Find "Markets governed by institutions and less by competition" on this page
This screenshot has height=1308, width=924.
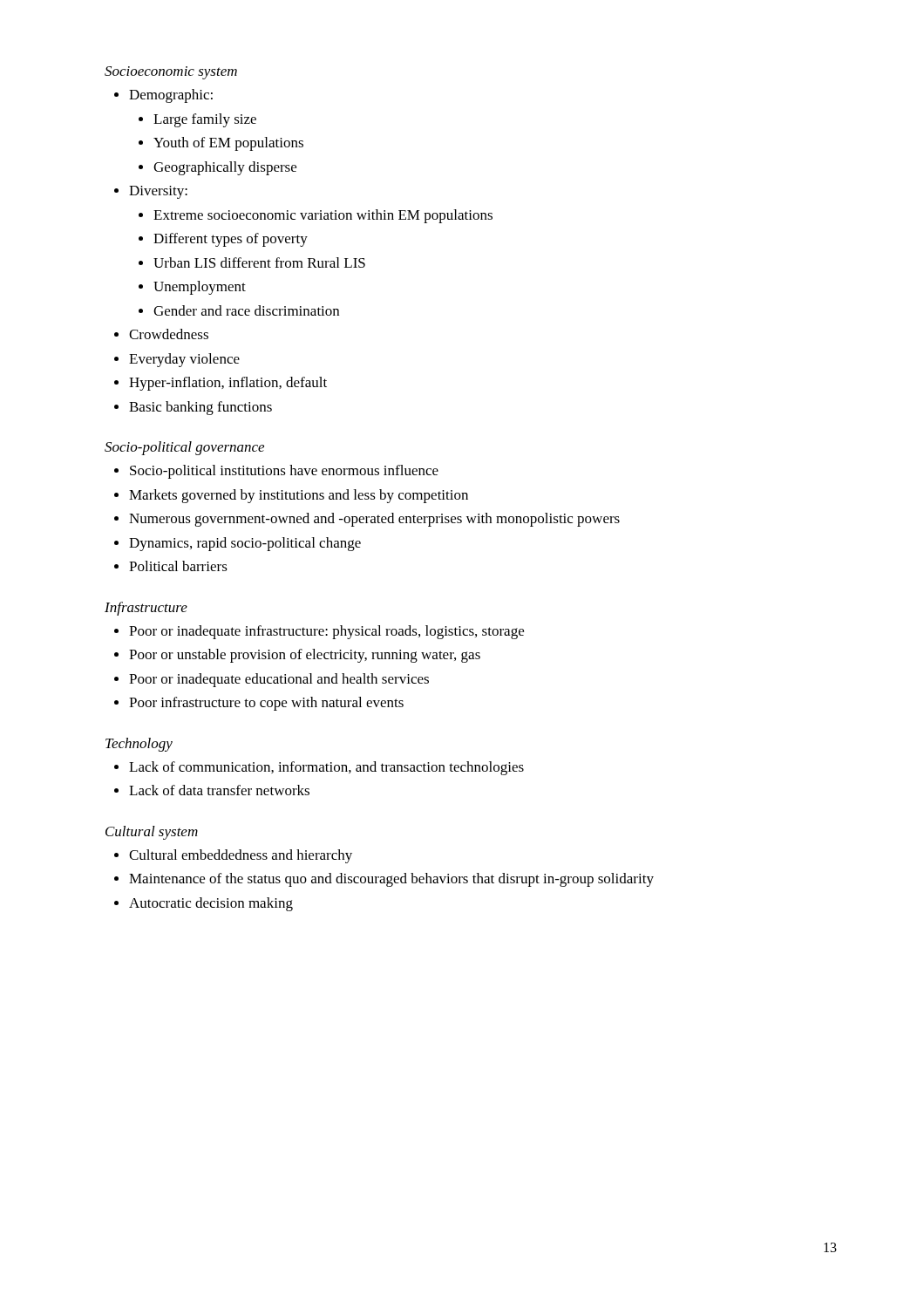[448, 495]
